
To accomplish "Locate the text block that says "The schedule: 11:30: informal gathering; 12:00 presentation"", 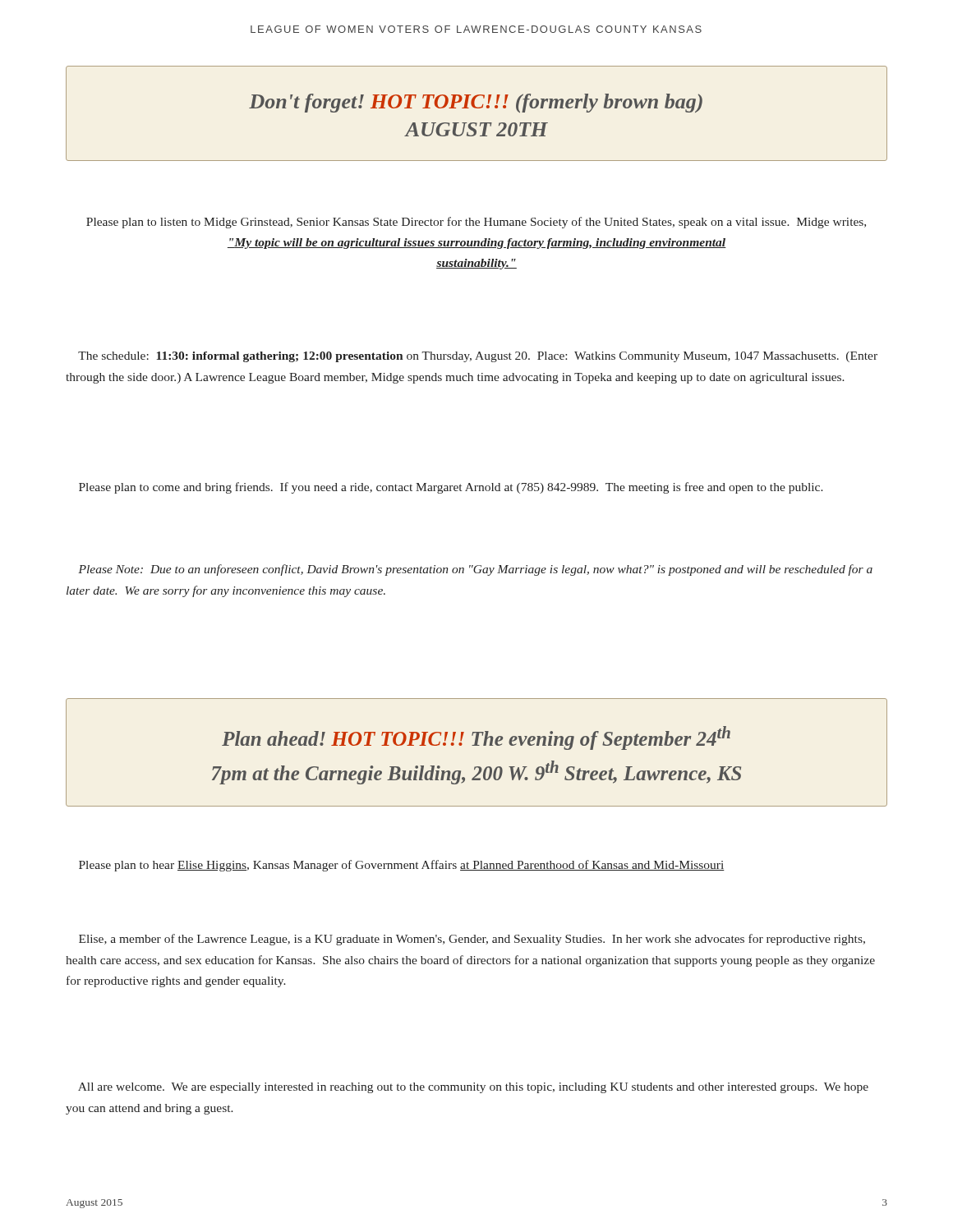I will point(472,366).
